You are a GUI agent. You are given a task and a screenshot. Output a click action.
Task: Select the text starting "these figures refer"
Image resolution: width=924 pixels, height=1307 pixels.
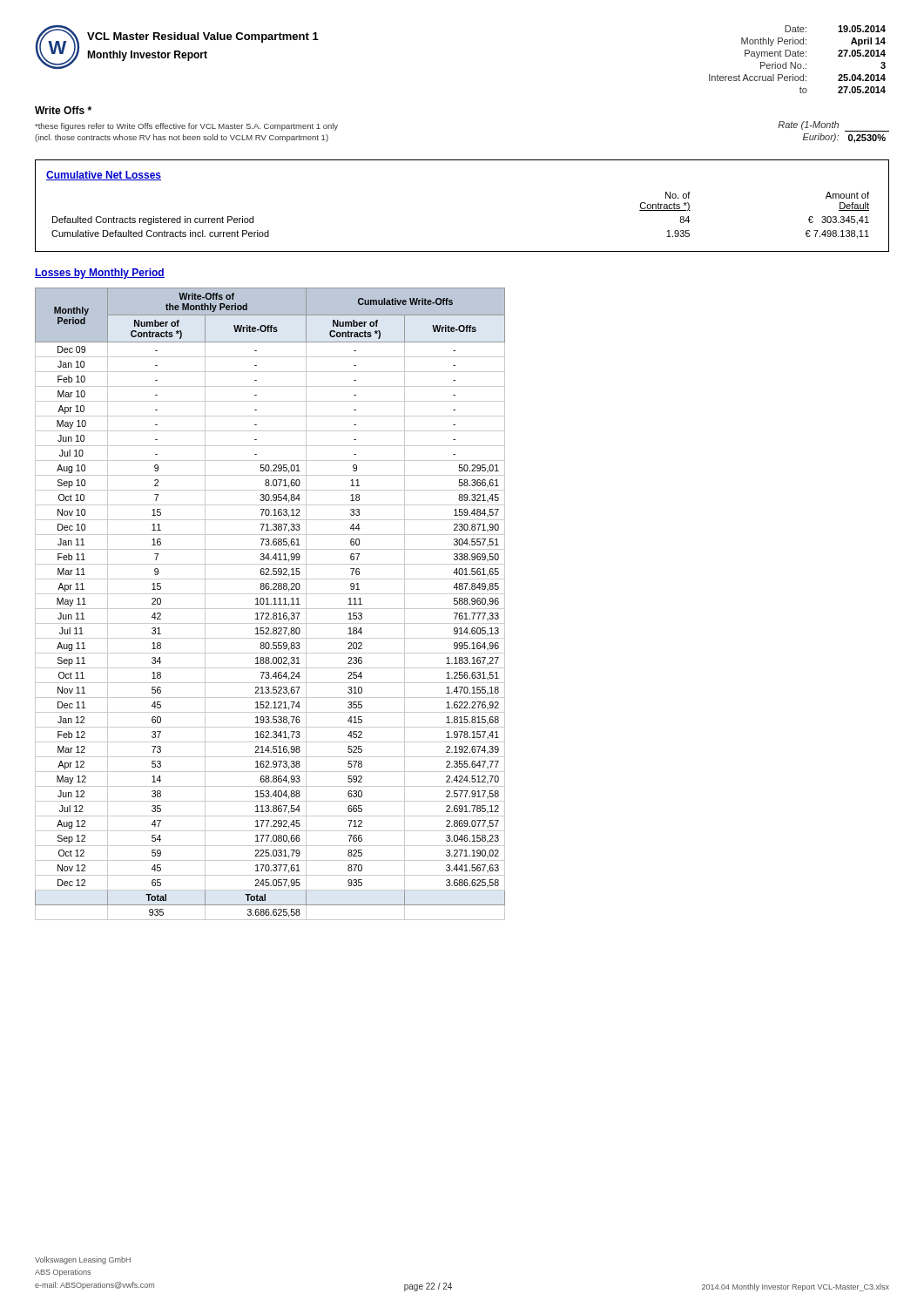(x=186, y=132)
